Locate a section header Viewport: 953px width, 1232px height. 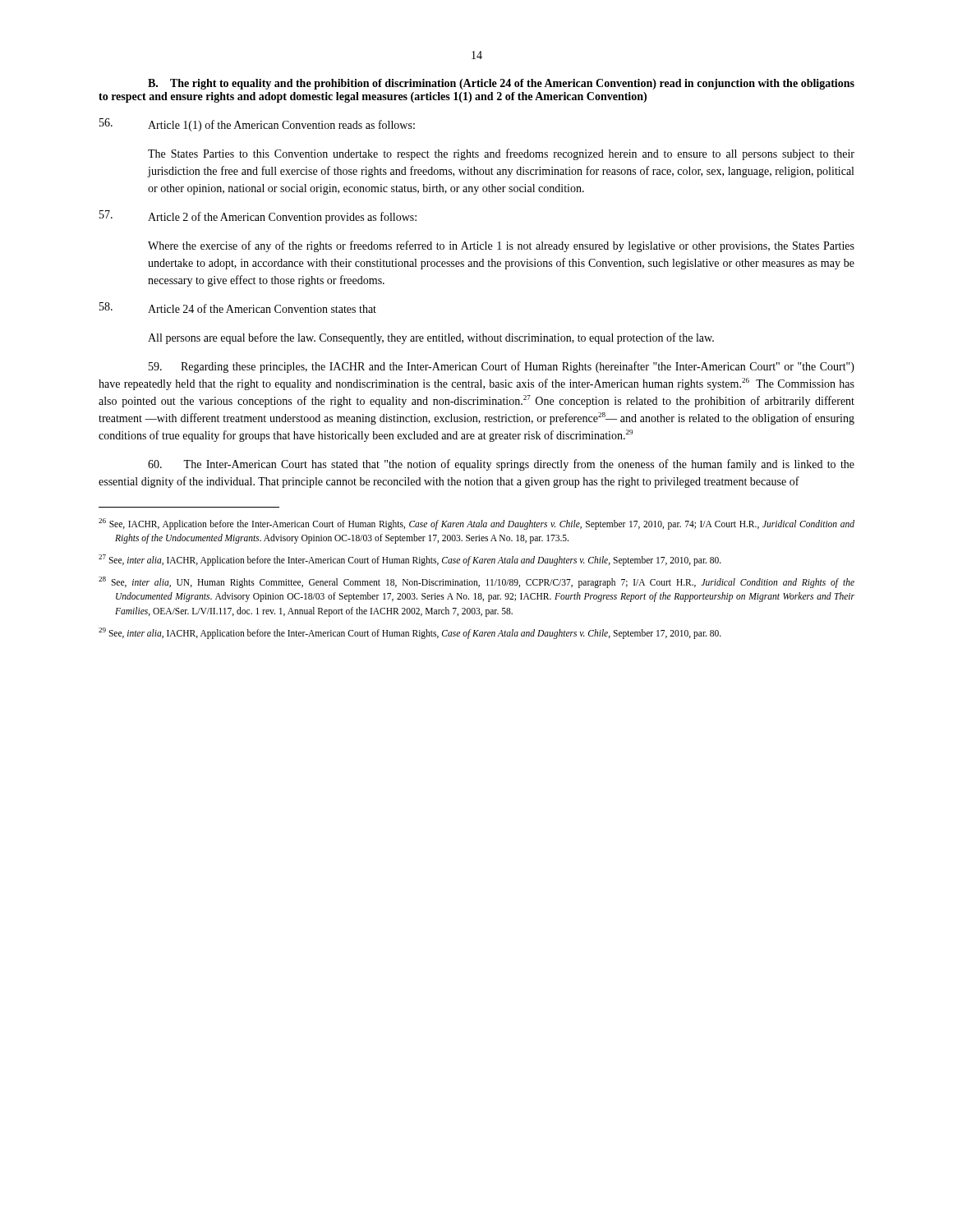[476, 90]
